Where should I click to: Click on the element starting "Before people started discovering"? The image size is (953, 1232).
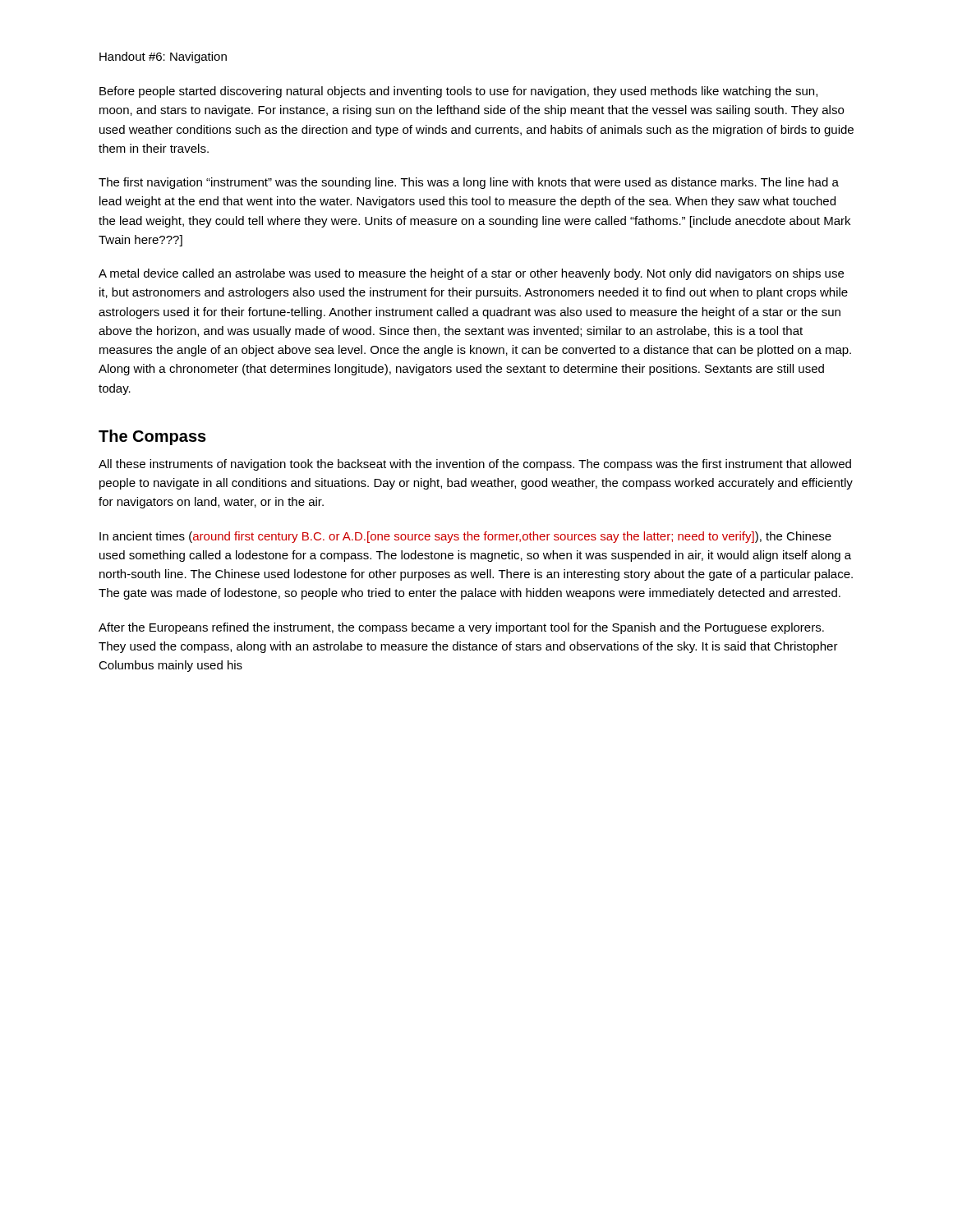(476, 119)
